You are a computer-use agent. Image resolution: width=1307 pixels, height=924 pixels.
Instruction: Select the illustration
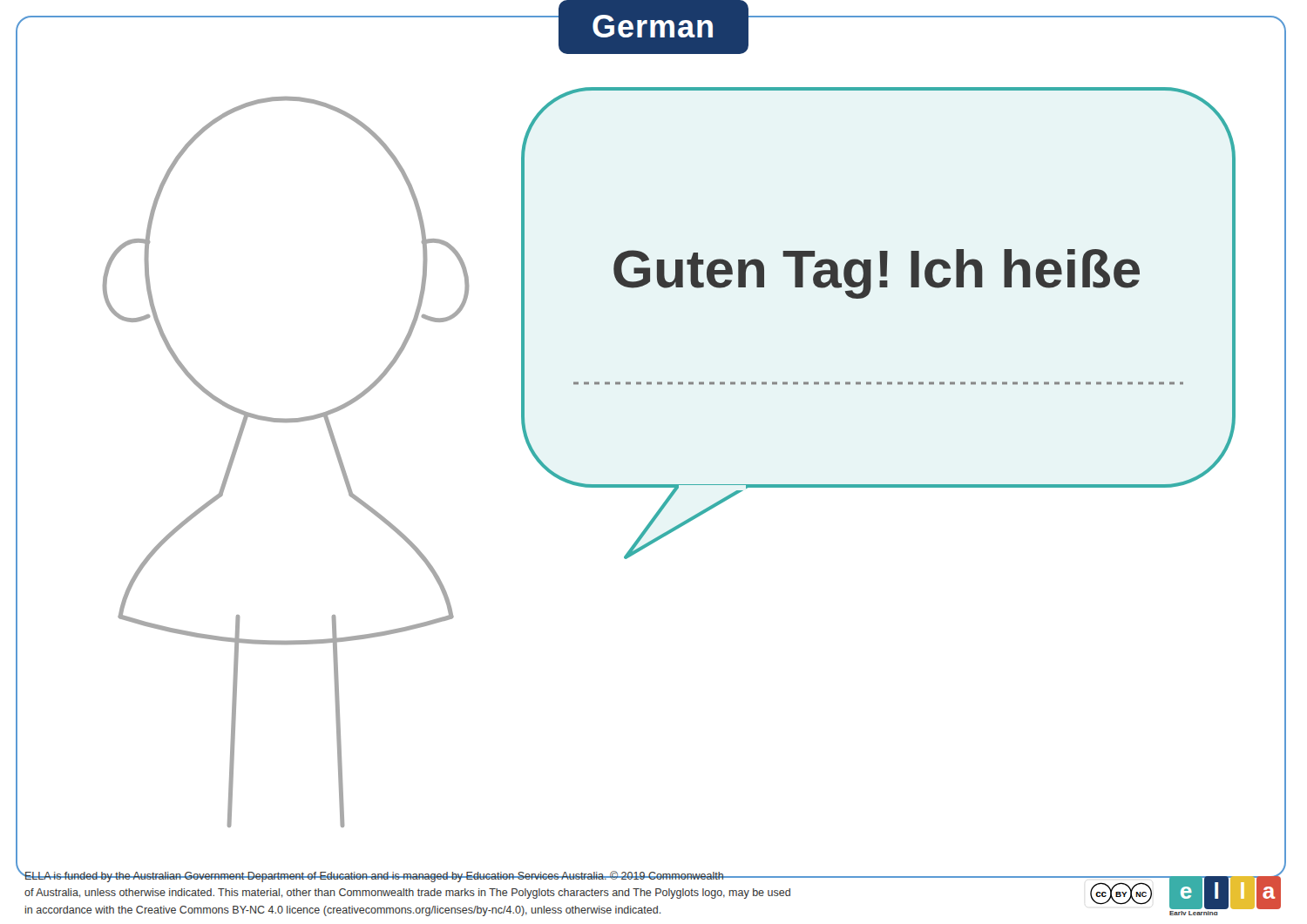pos(286,455)
